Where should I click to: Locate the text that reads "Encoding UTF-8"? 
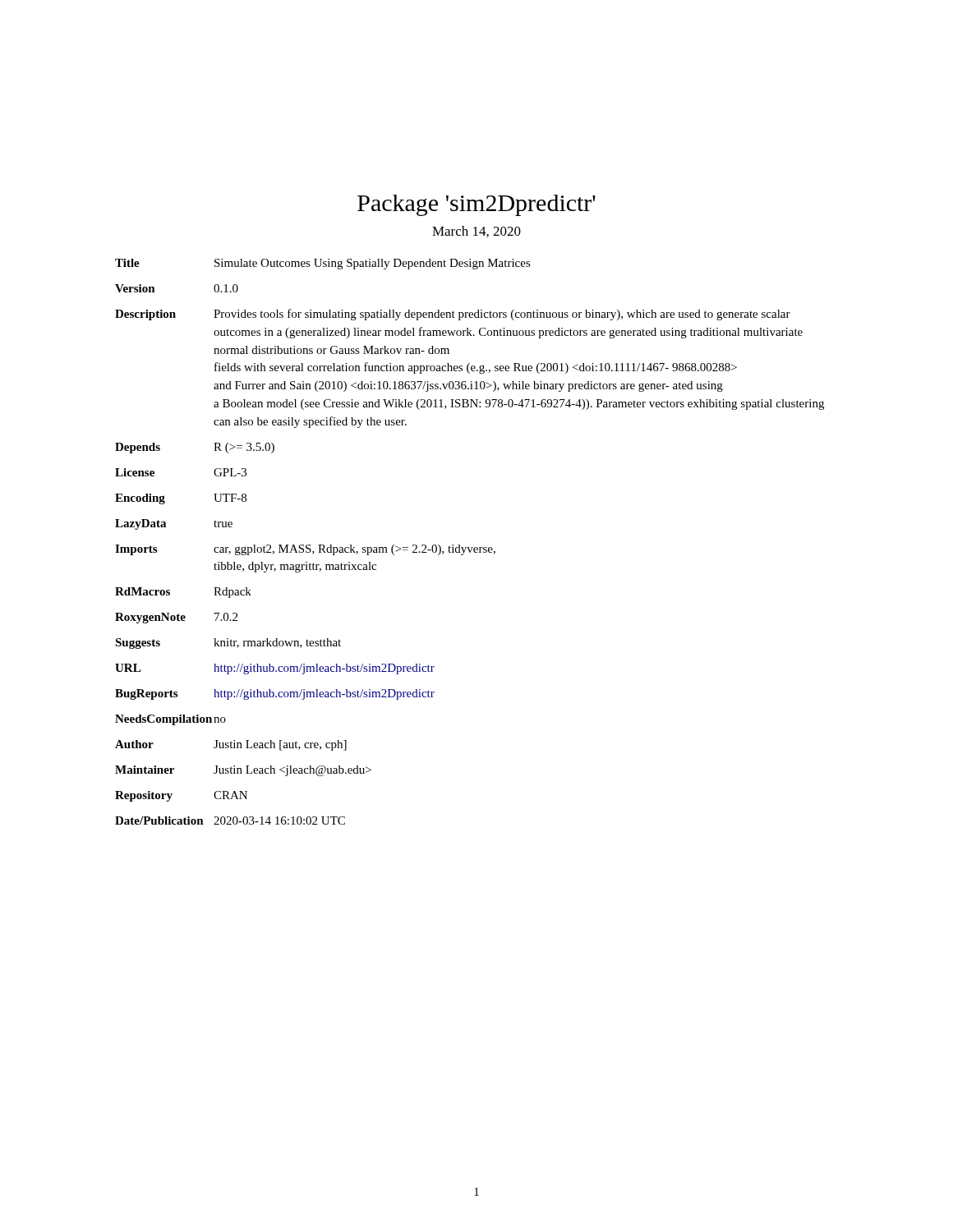[x=132, y=499]
